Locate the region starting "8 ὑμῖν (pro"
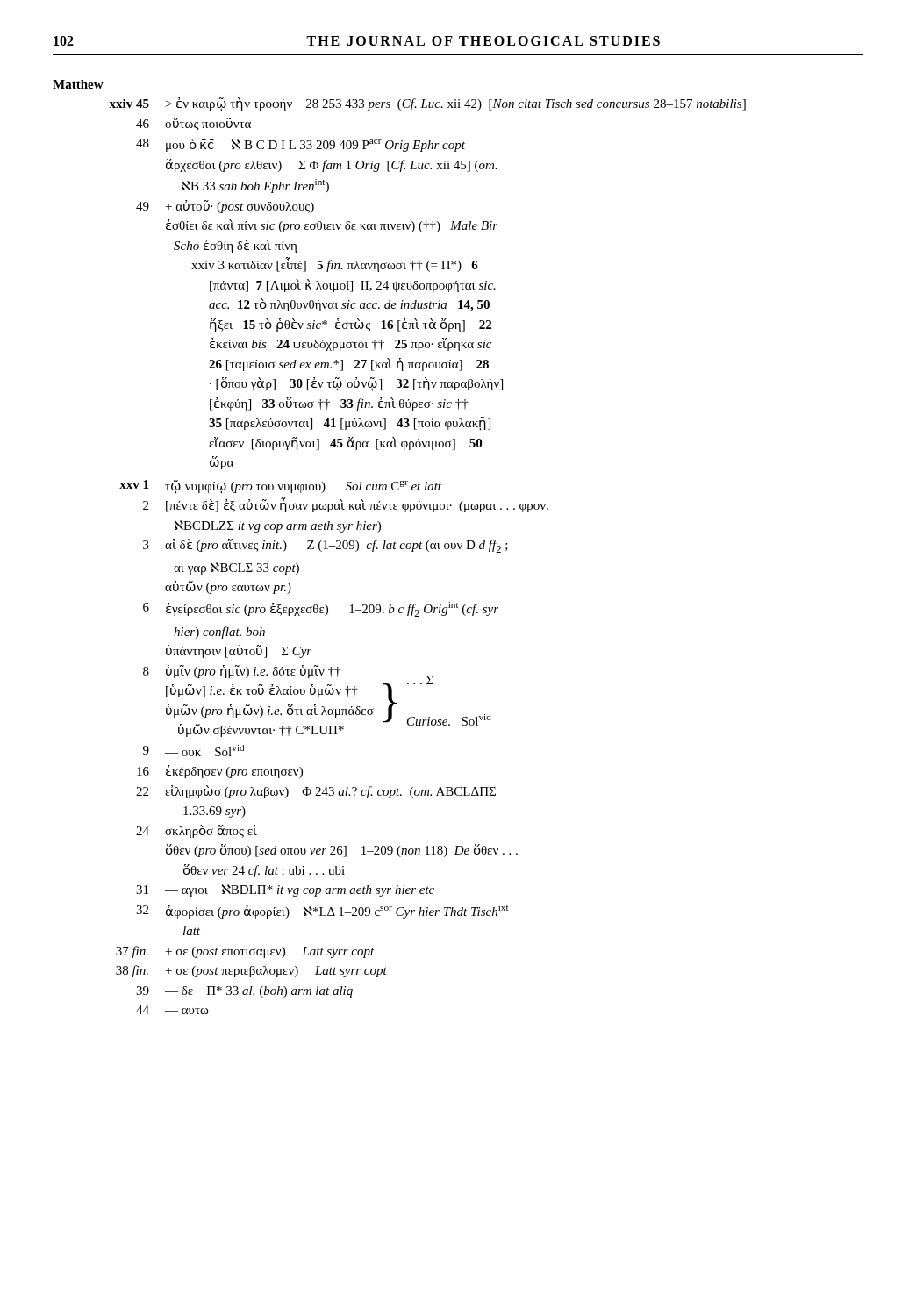Viewport: 916px width, 1316px height. [458, 701]
